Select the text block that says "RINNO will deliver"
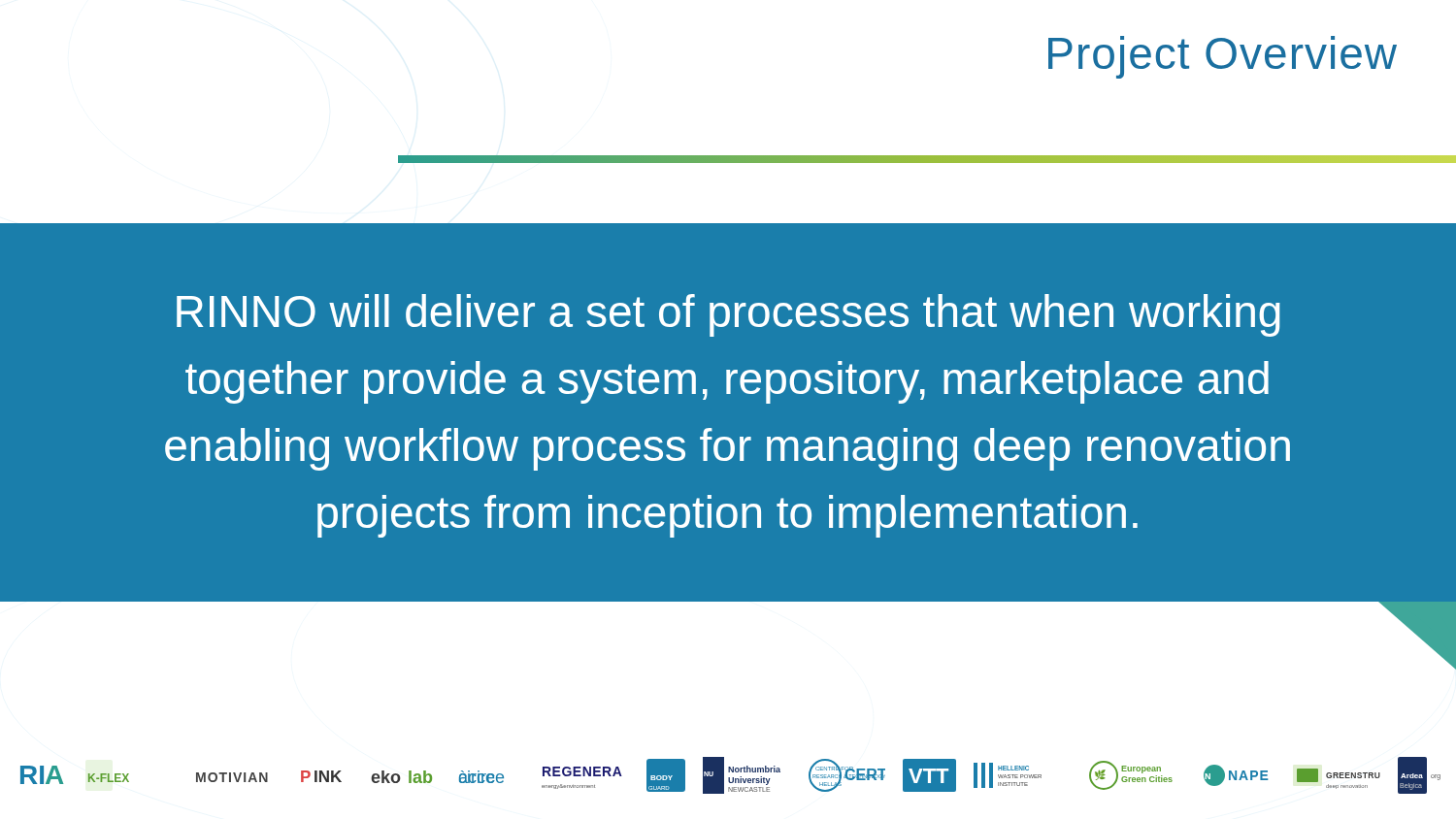 [728, 412]
